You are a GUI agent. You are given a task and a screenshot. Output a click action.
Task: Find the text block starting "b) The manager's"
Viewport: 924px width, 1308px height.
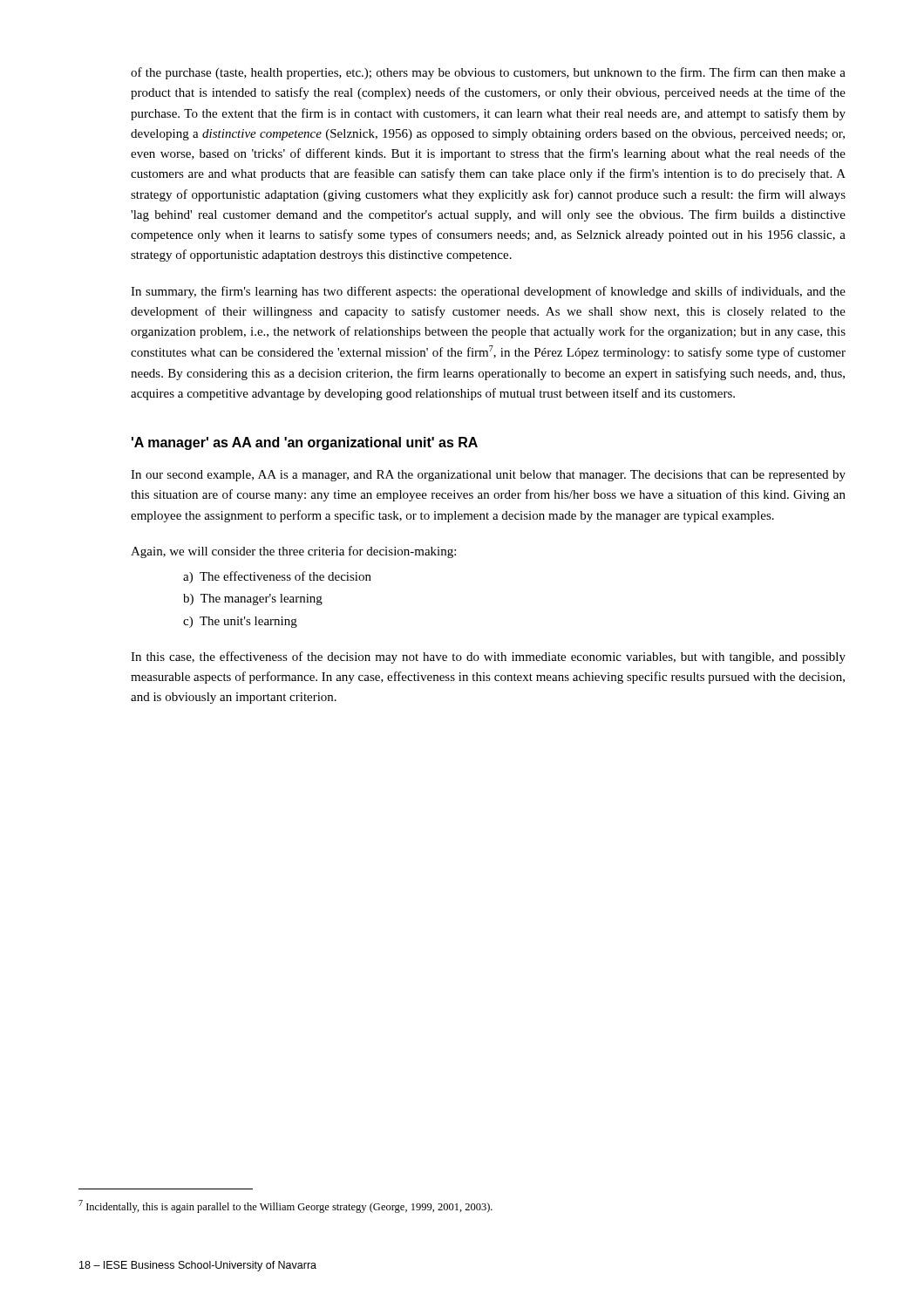click(x=253, y=598)
